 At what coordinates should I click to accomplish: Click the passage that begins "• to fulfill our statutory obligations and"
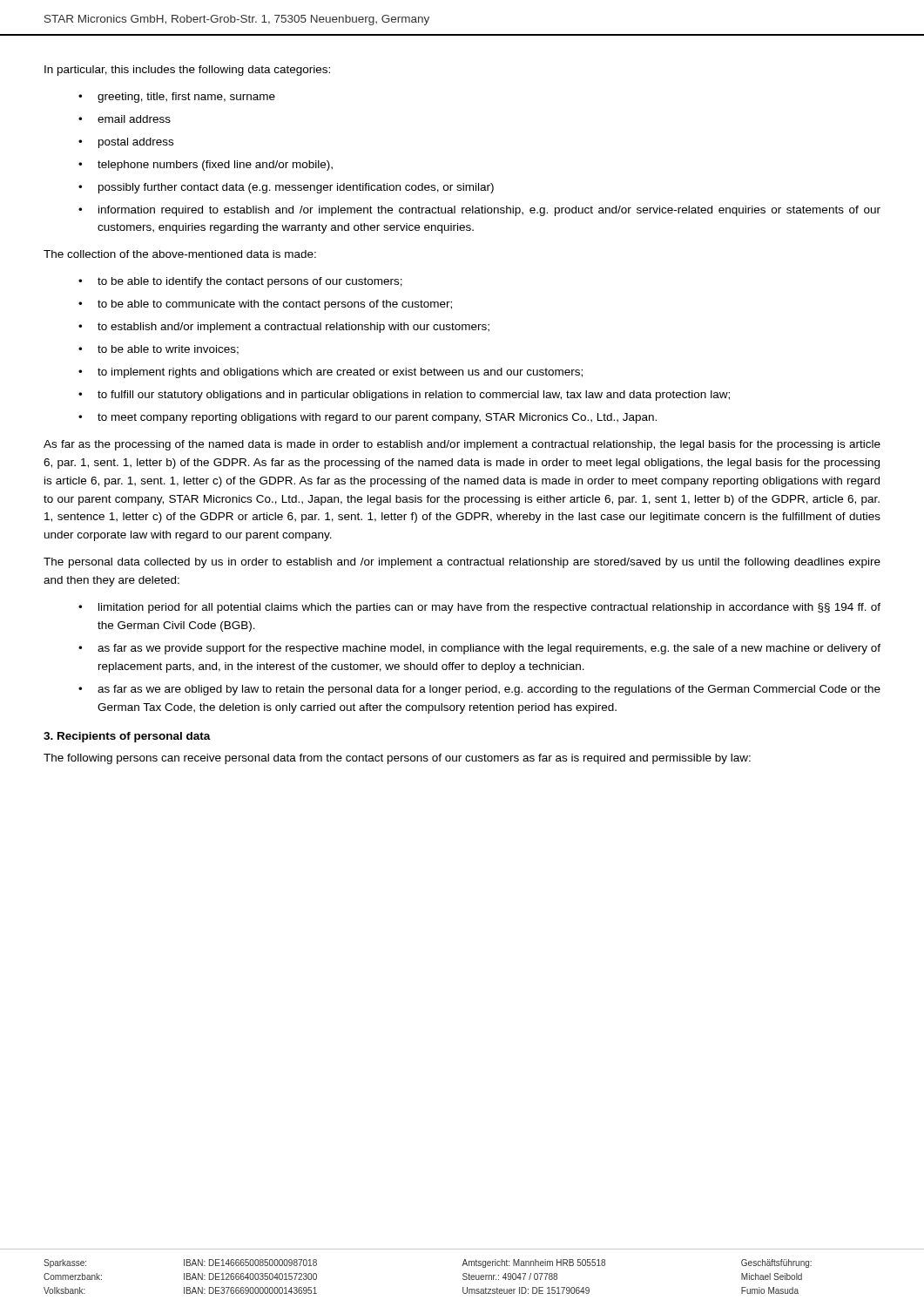click(479, 395)
